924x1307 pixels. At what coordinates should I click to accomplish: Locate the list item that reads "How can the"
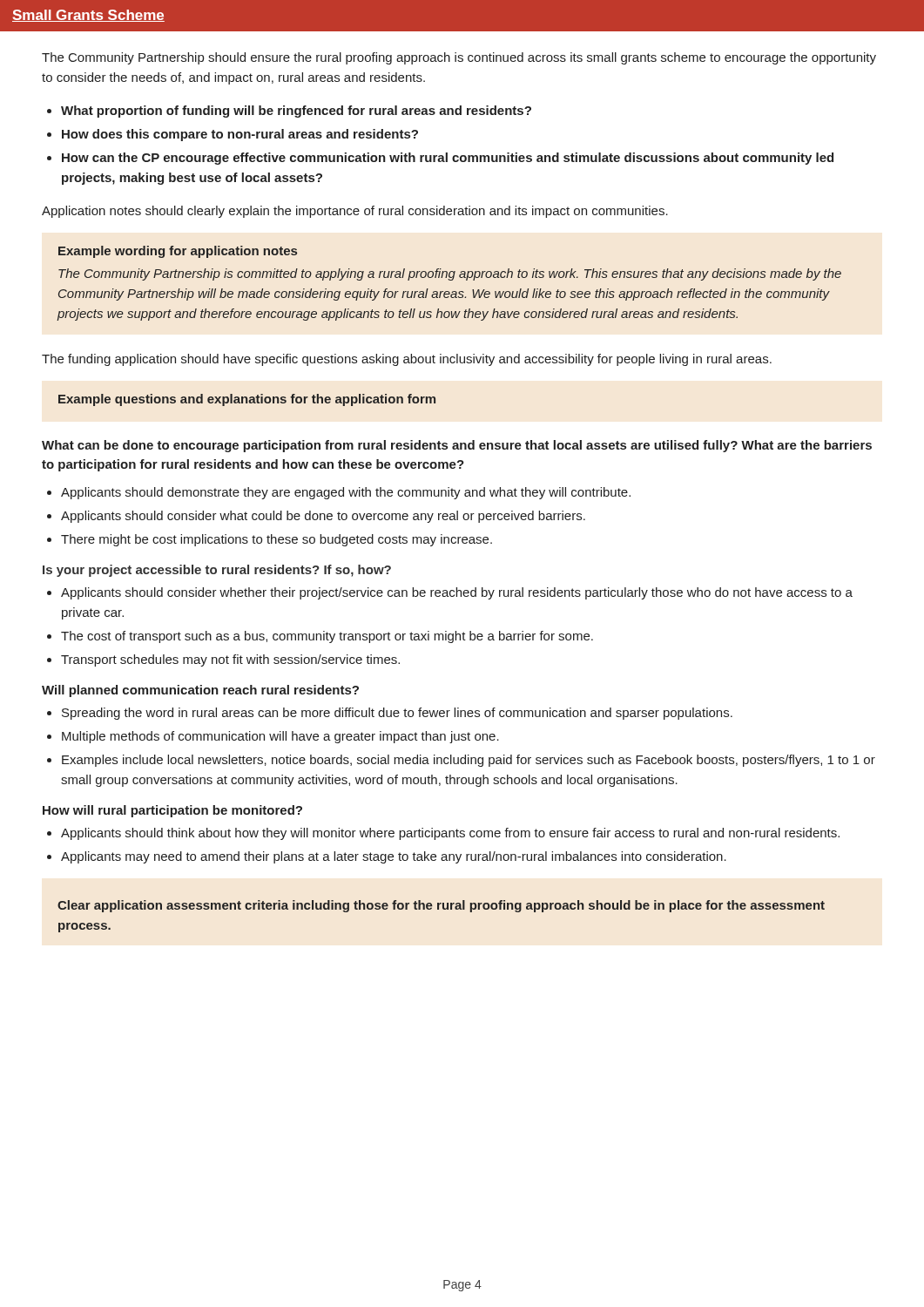click(448, 167)
